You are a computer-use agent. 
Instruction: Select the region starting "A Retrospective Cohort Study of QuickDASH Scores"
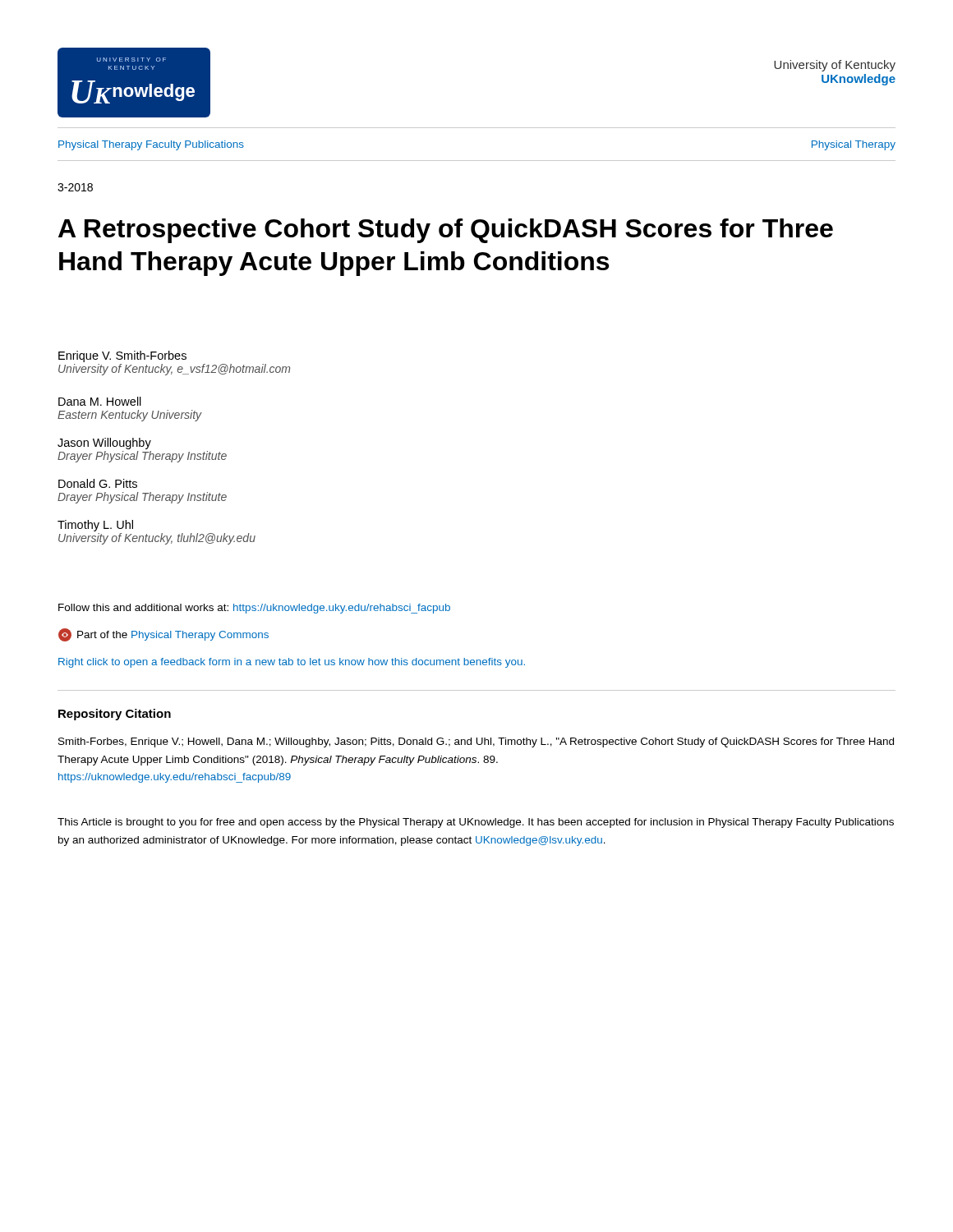click(x=476, y=245)
